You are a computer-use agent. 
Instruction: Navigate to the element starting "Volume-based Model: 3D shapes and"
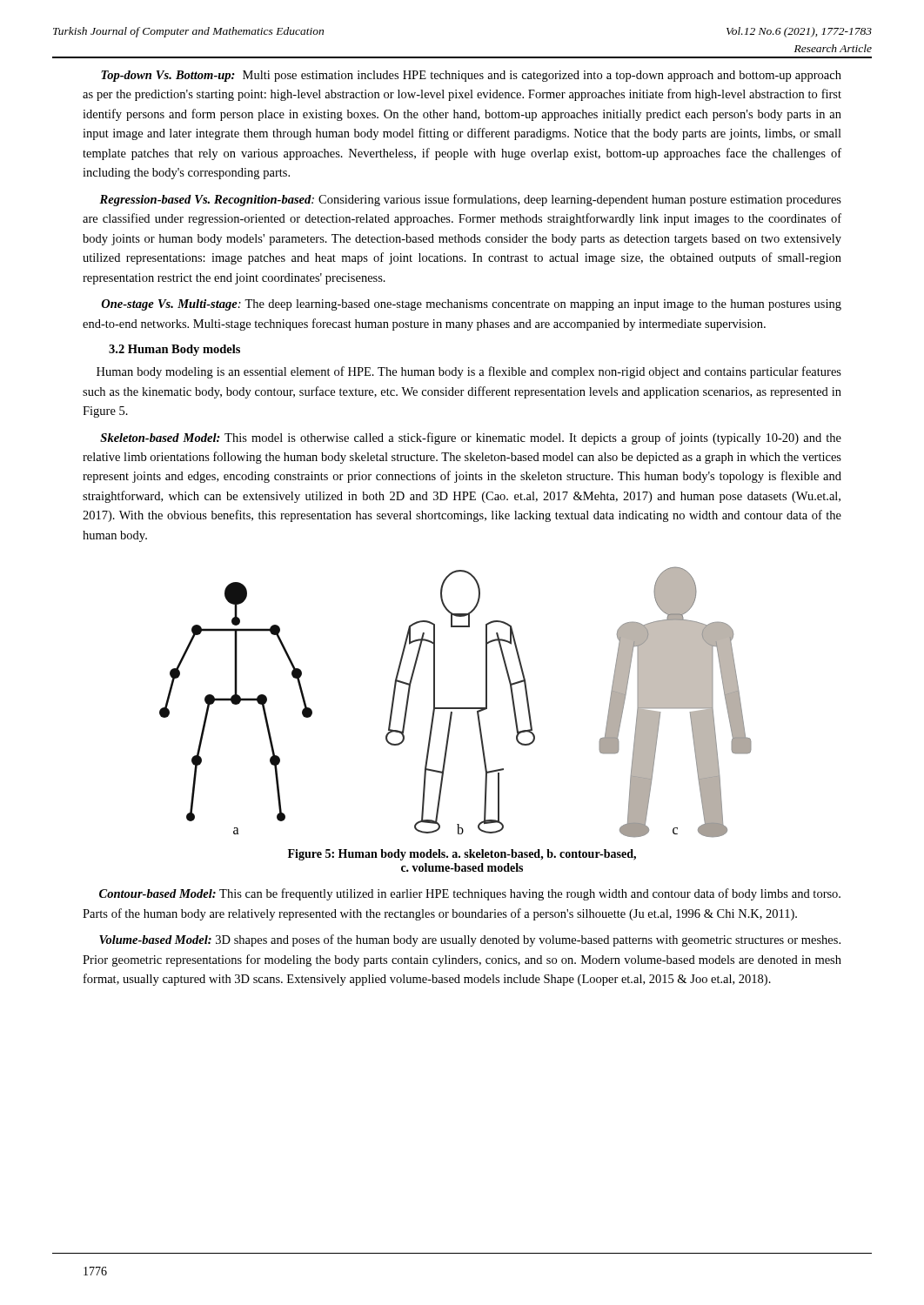pyautogui.click(x=462, y=960)
